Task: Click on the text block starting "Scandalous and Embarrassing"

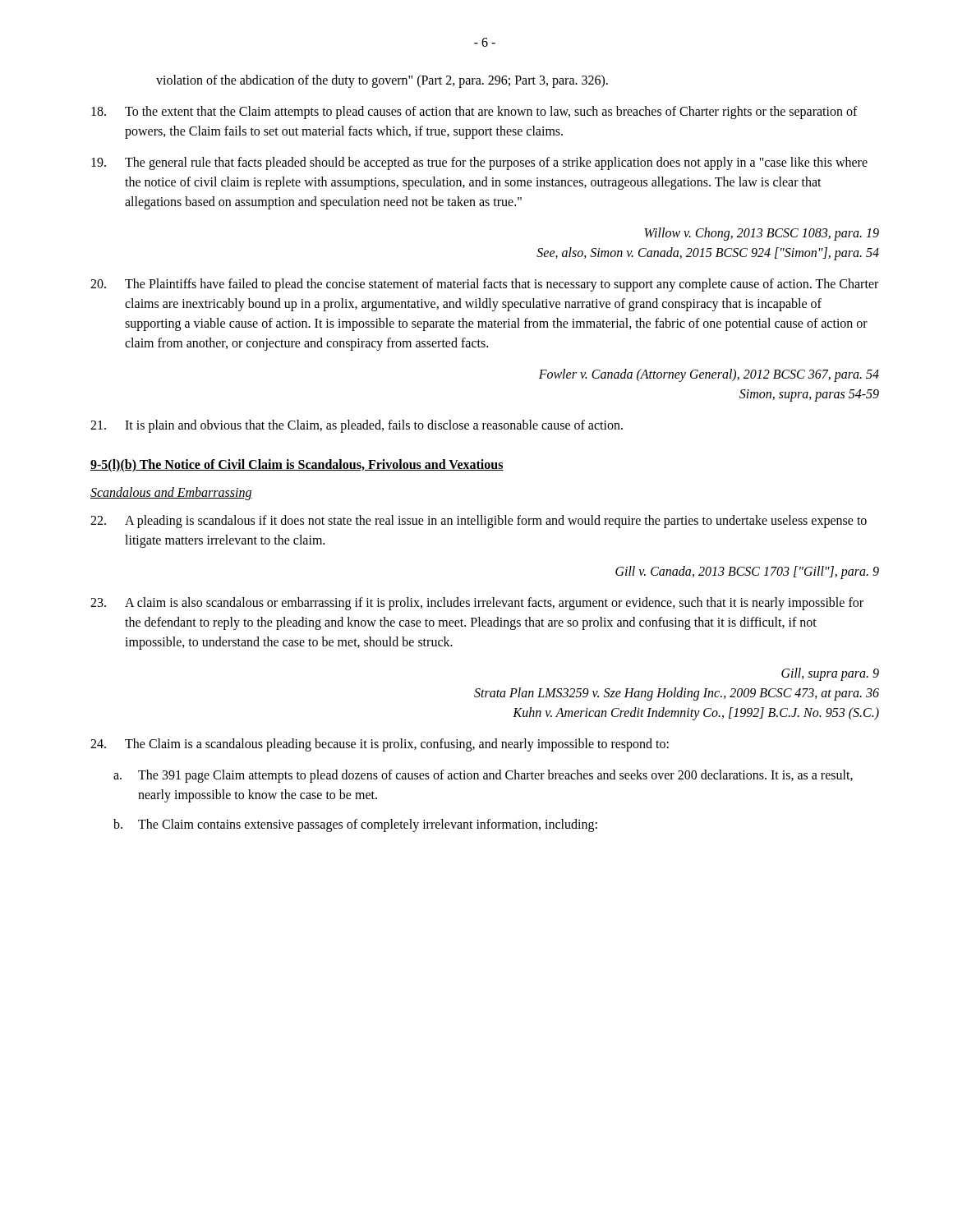Action: tap(171, 492)
